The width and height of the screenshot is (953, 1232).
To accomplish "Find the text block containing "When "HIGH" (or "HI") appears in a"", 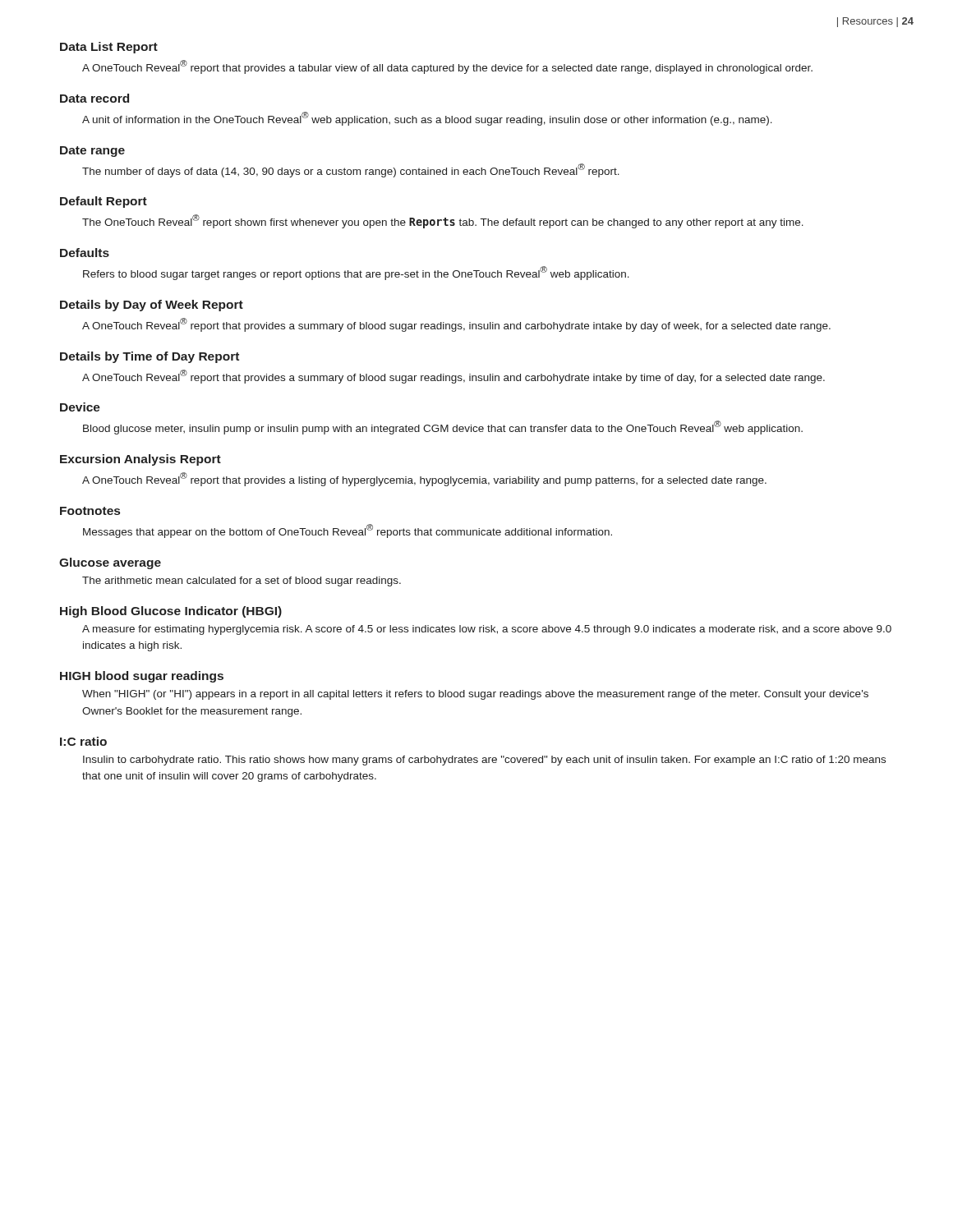I will [475, 702].
